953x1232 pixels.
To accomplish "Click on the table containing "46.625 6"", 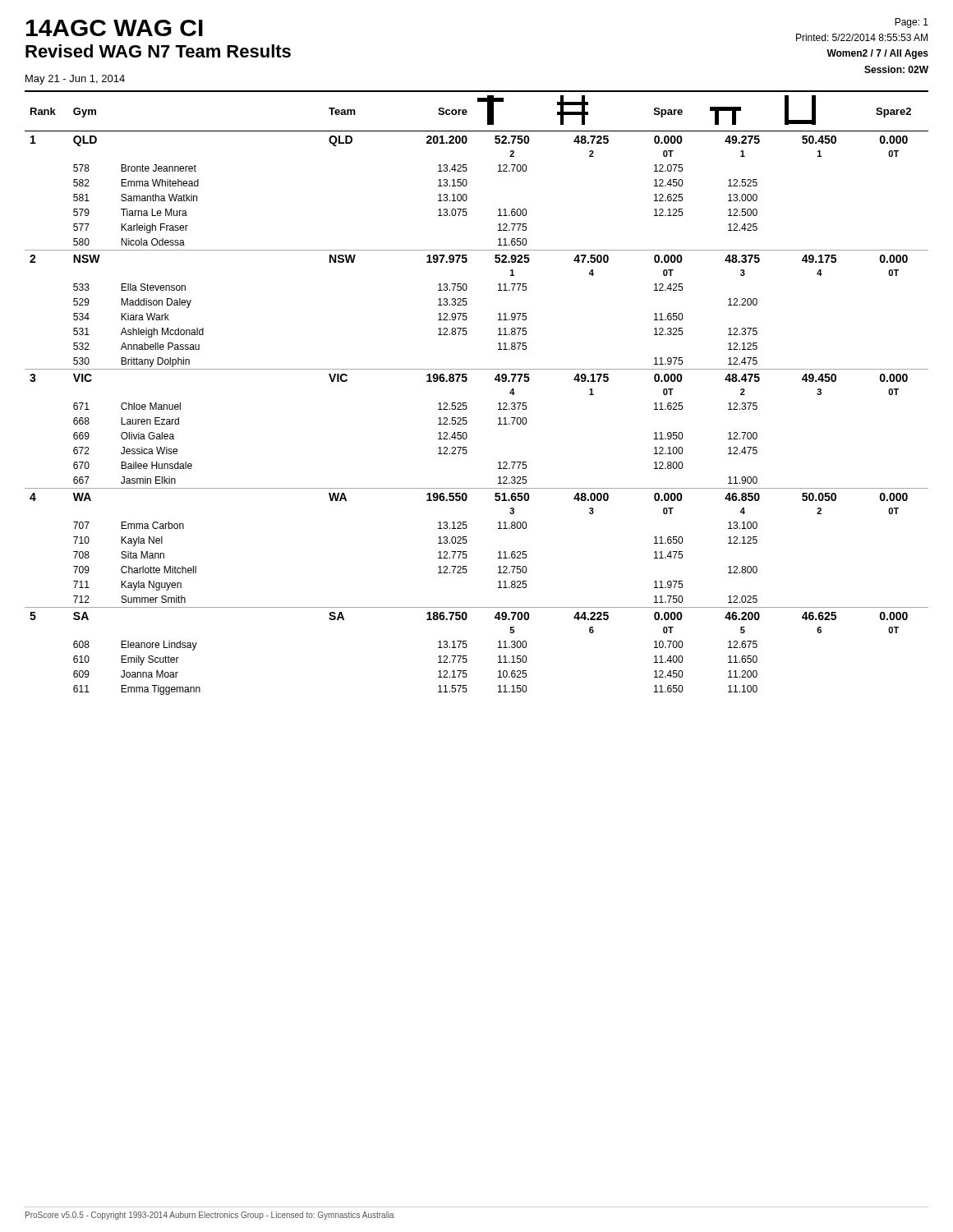I will 476,393.
